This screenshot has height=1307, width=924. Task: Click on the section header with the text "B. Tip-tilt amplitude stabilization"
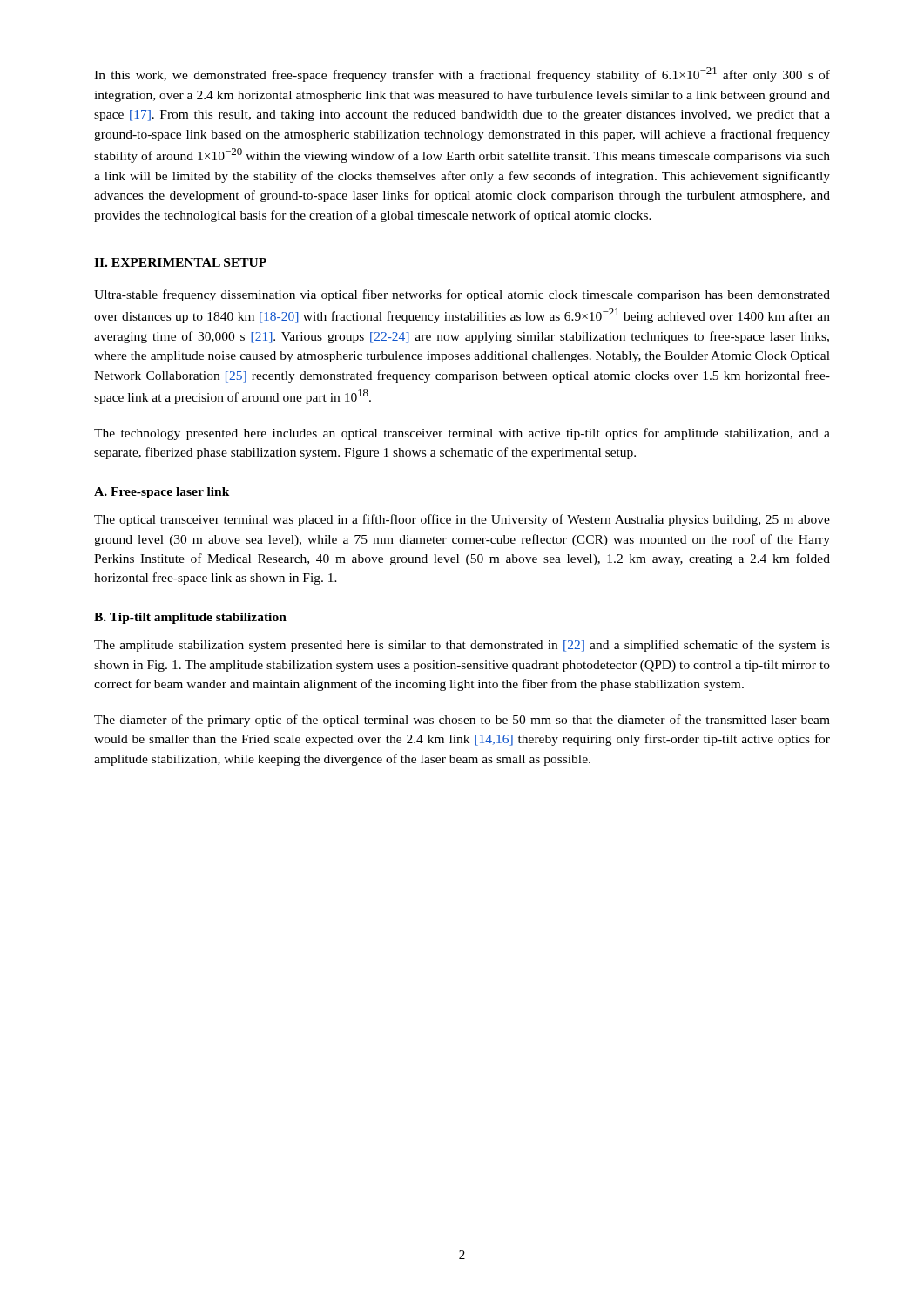click(x=190, y=616)
